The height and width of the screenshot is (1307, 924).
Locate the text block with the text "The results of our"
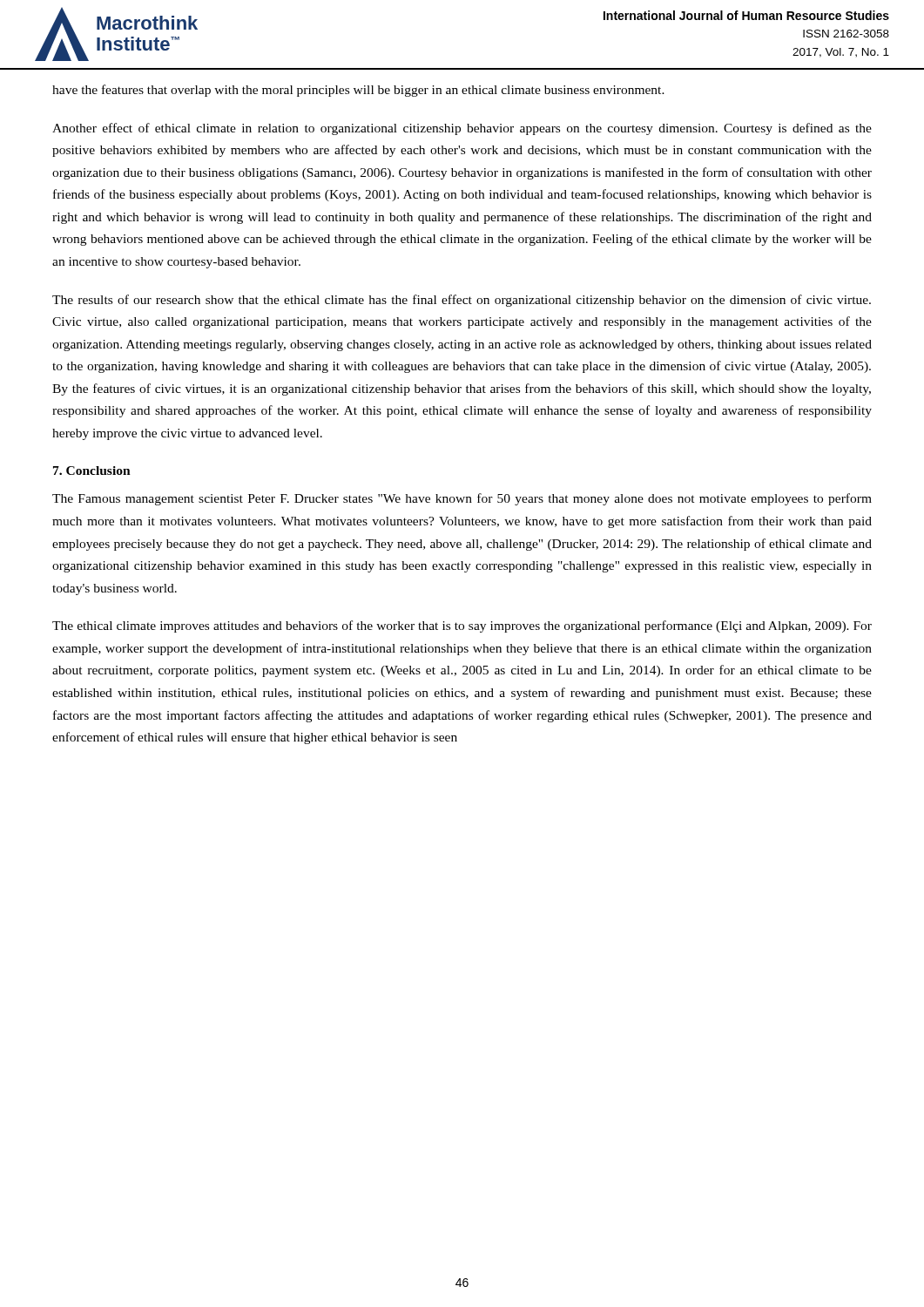click(462, 366)
